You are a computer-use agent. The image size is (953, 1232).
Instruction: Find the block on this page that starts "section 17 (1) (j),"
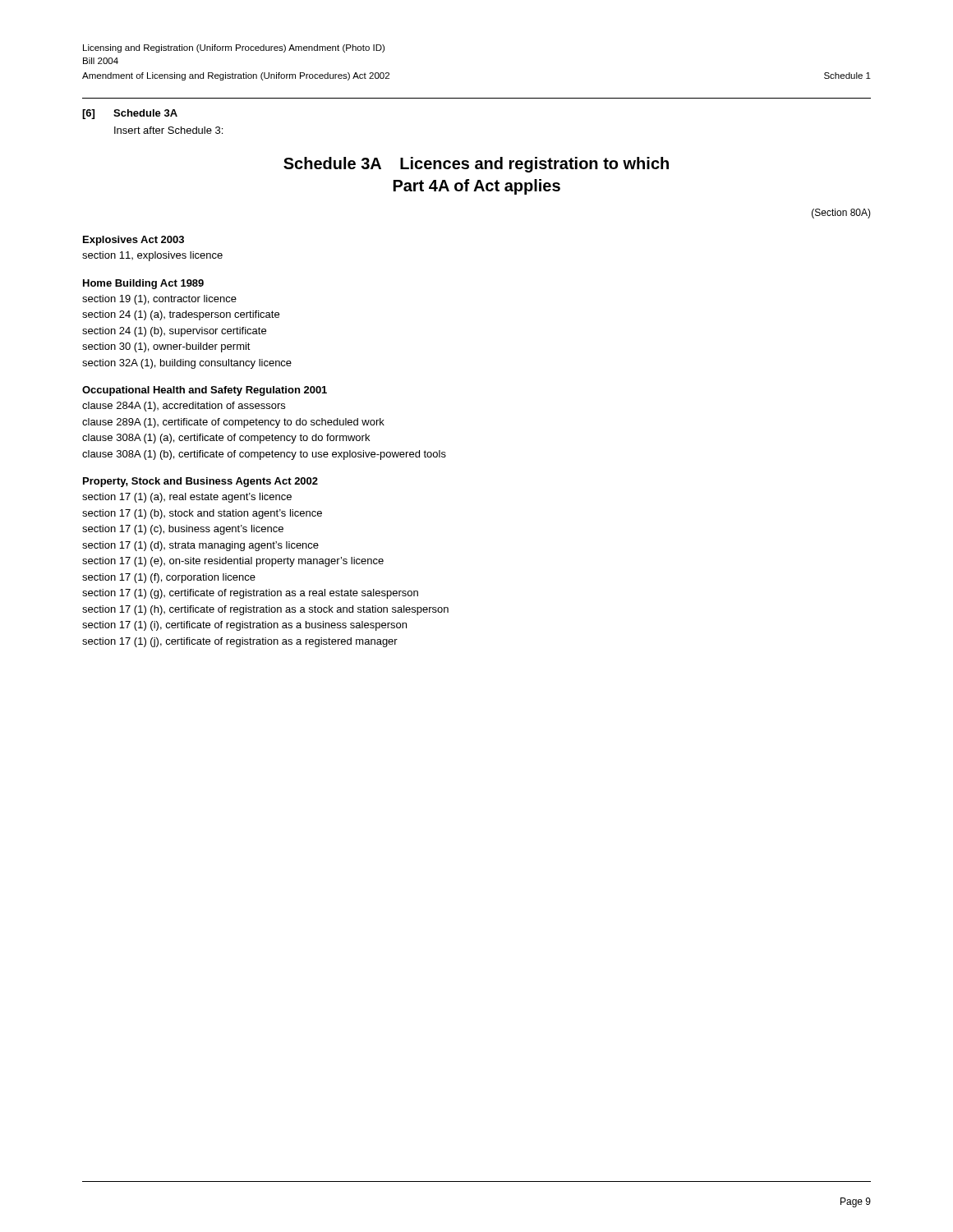pyautogui.click(x=240, y=641)
